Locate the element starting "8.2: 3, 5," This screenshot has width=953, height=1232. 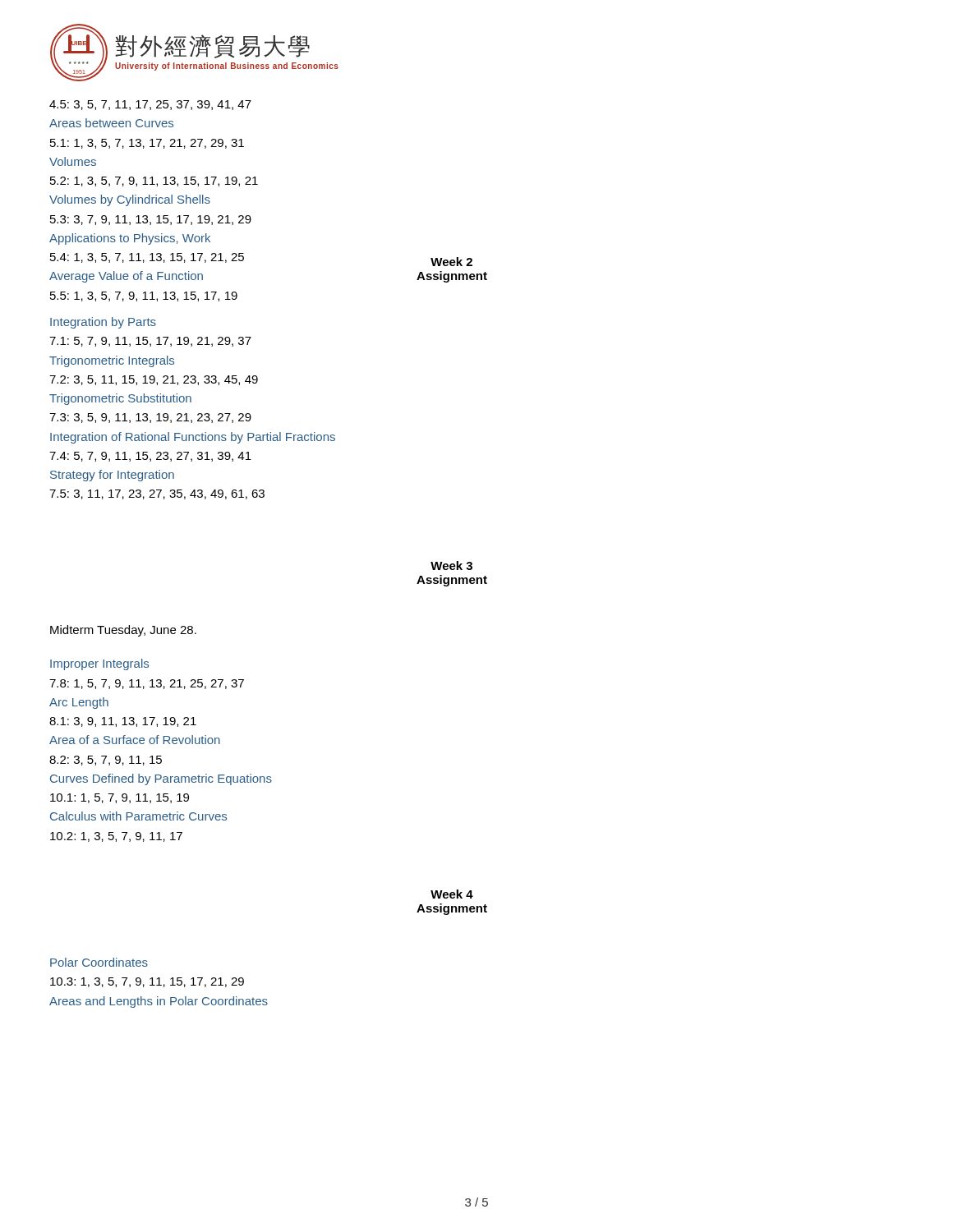(x=106, y=761)
